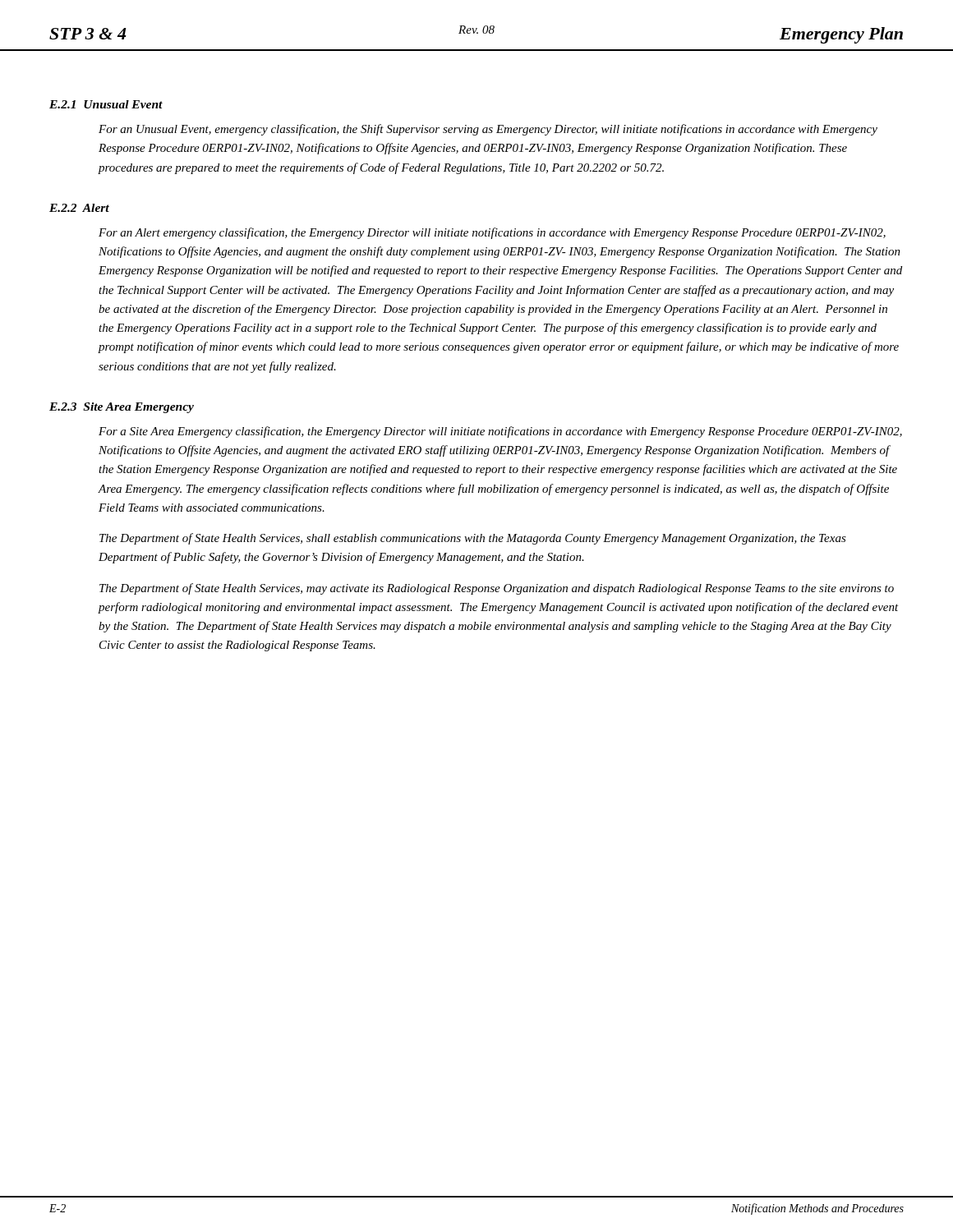
Task: Point to the block starting "E.2.2 Alert"
Action: 79,207
